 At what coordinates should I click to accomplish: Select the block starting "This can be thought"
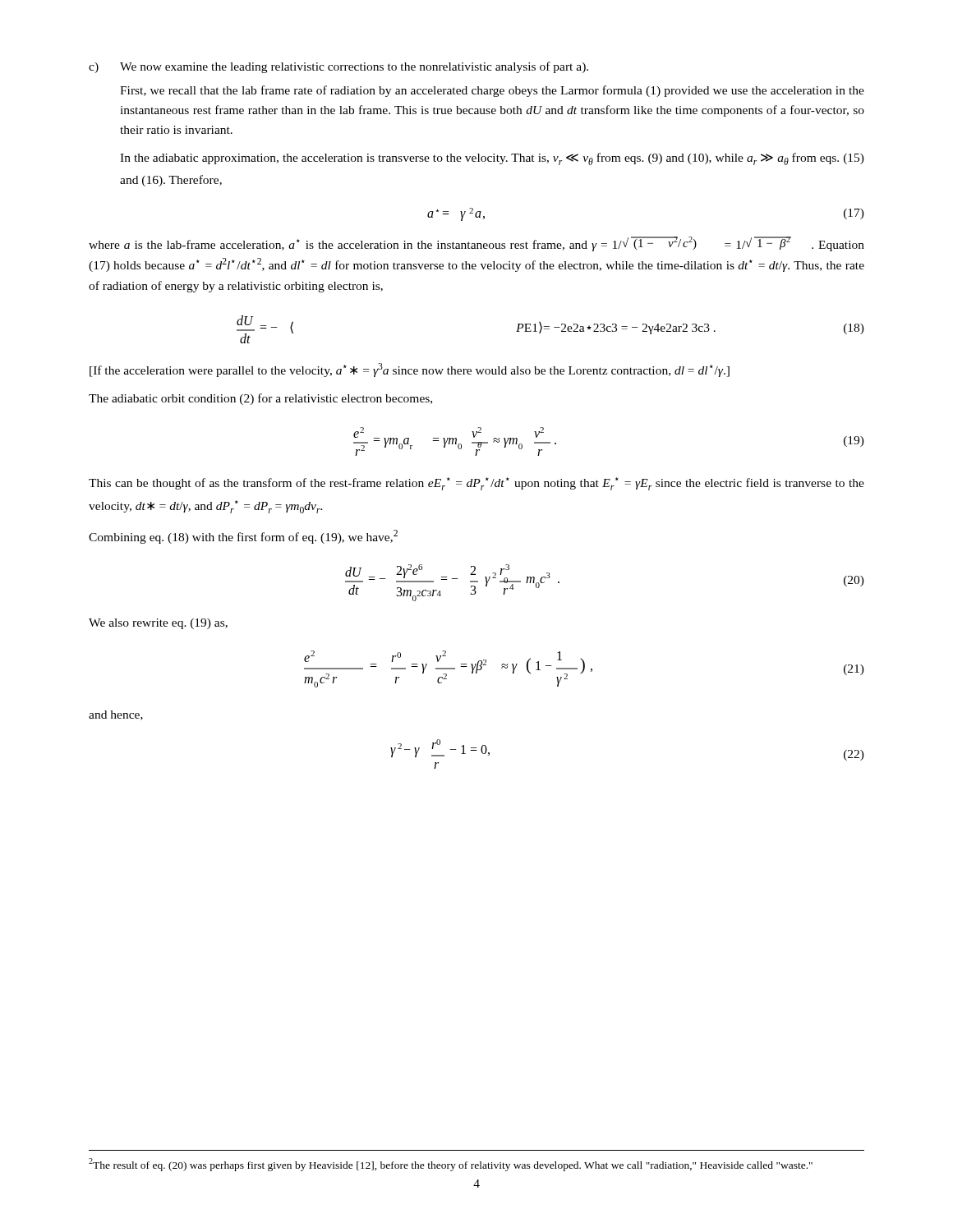click(476, 495)
